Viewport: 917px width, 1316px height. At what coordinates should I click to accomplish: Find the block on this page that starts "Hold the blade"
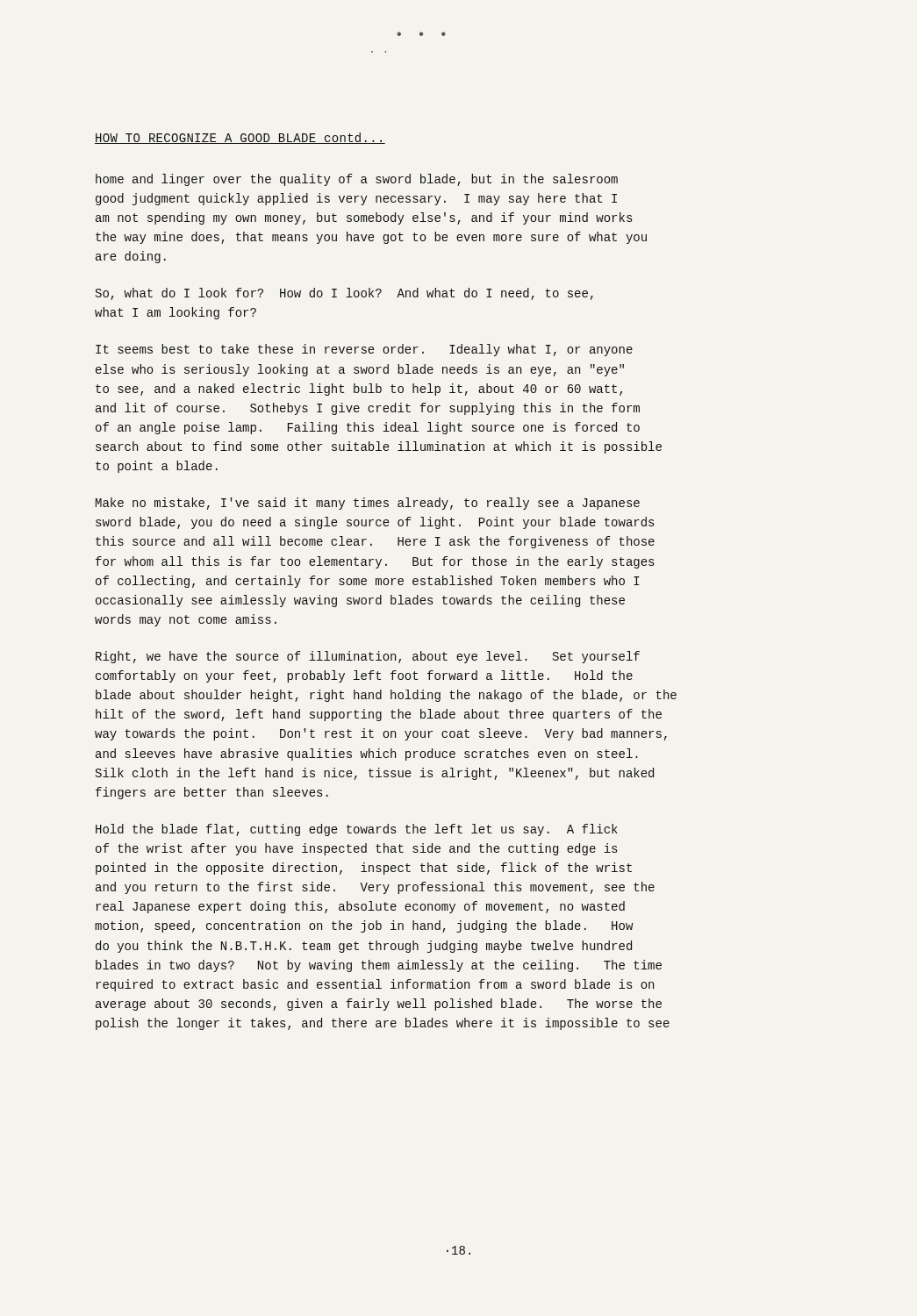pos(382,927)
